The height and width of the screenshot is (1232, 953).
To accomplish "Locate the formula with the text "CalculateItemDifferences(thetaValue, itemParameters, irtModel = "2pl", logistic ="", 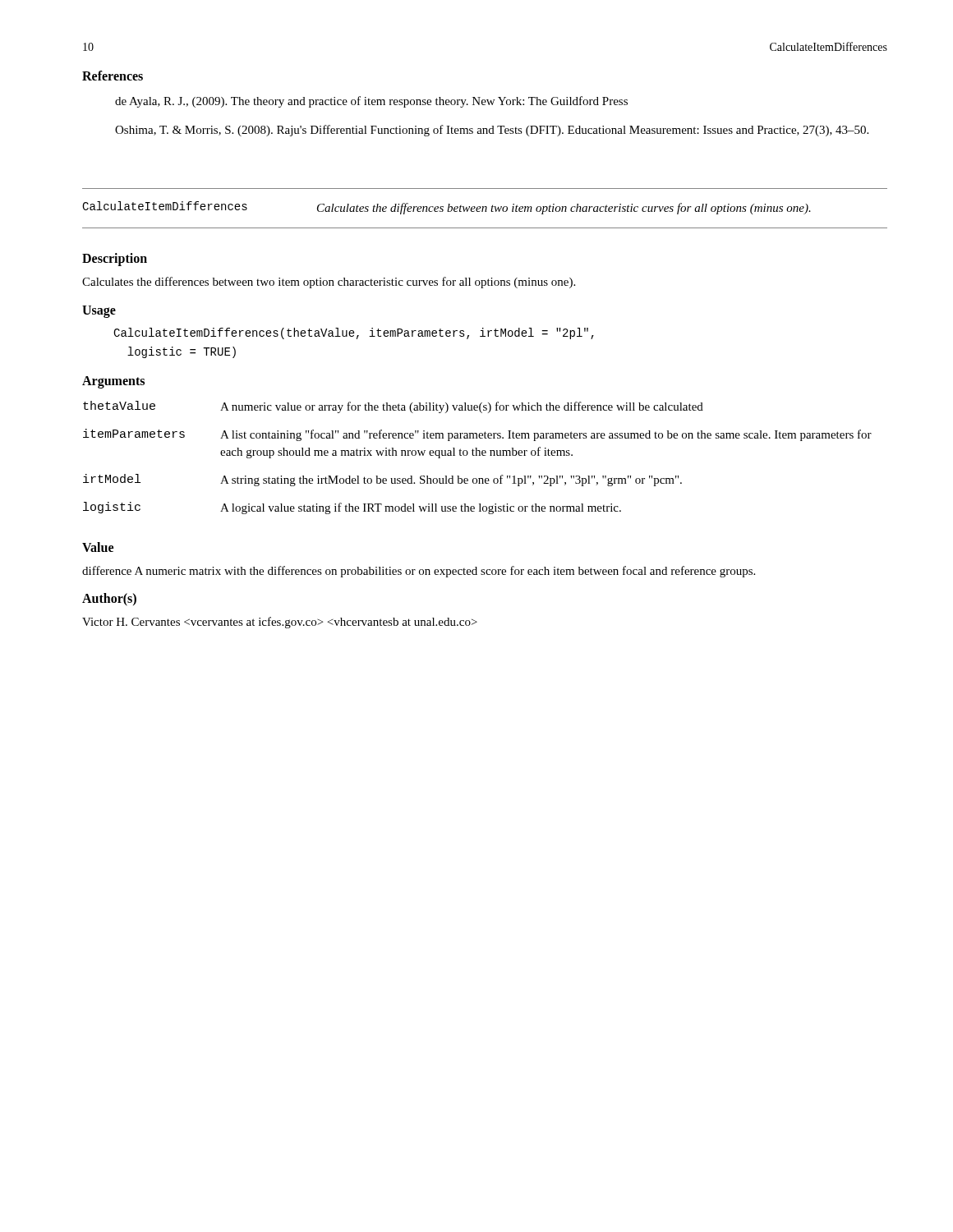I will pyautogui.click(x=355, y=343).
